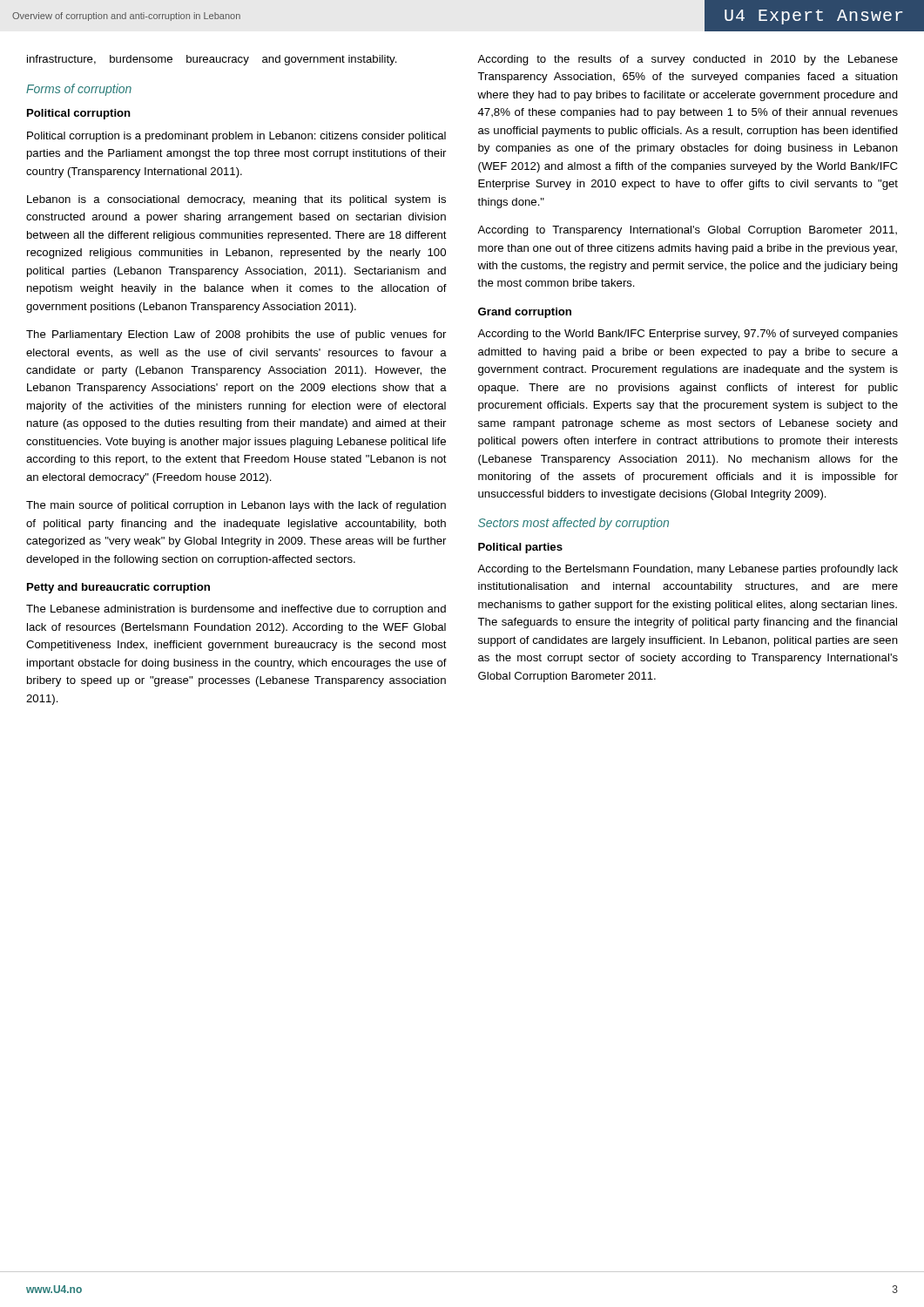Select the section header with the text "Grand corruption"
This screenshot has width=924, height=1307.
tap(525, 313)
